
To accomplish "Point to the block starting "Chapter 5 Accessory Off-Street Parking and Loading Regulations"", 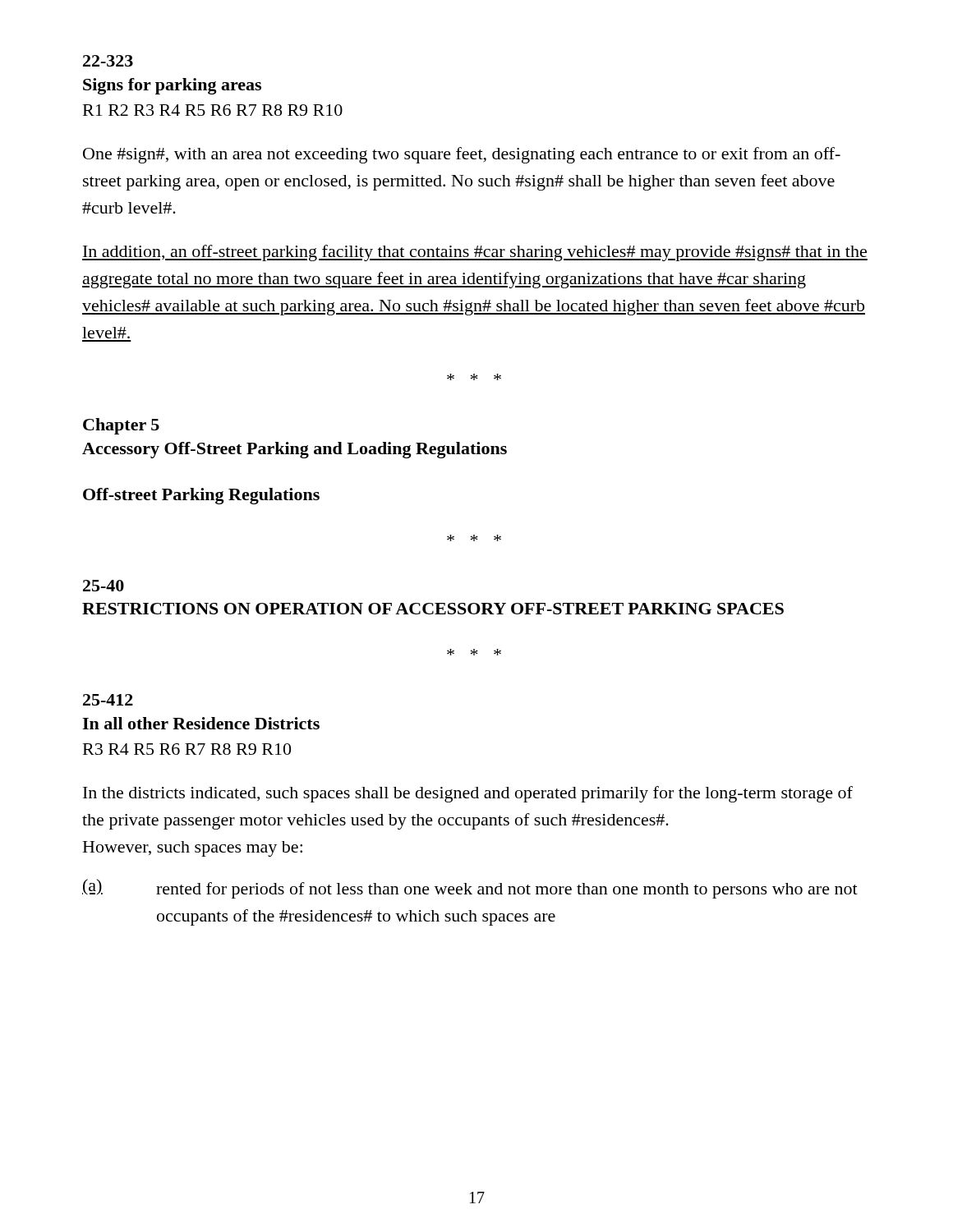I will (476, 437).
